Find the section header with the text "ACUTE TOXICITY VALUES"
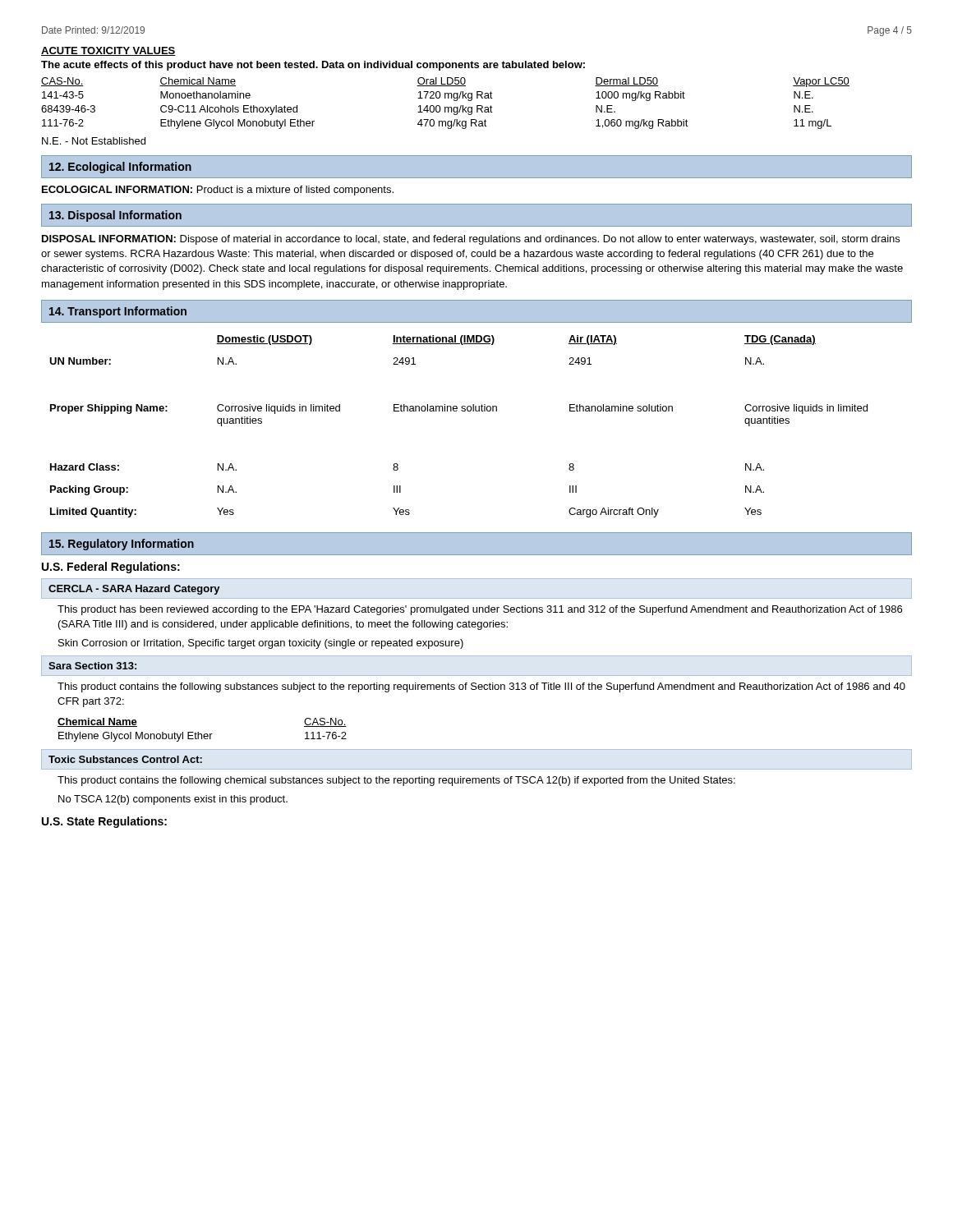The width and height of the screenshot is (953, 1232). [x=108, y=51]
